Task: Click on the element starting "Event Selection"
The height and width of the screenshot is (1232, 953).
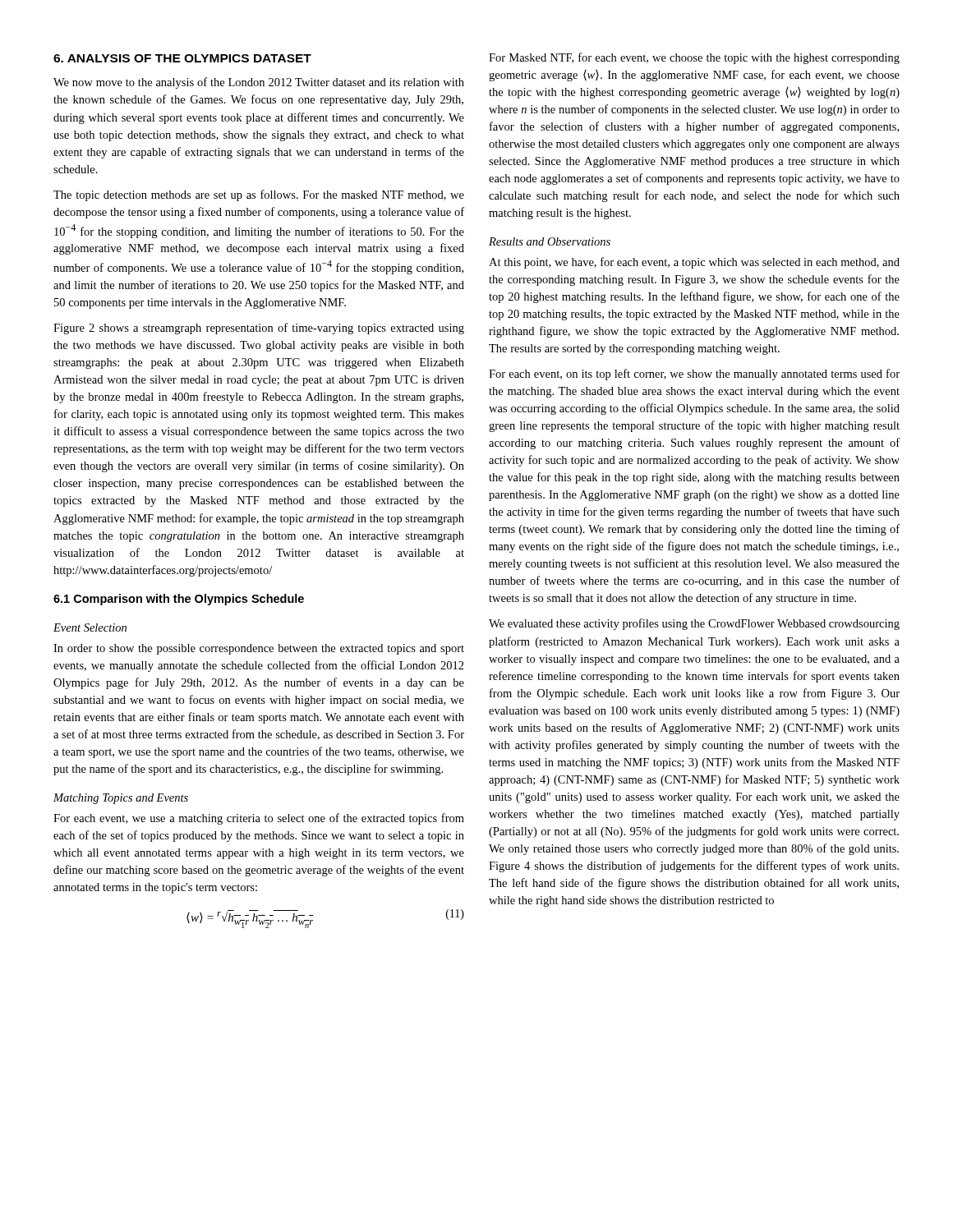Action: [x=90, y=627]
